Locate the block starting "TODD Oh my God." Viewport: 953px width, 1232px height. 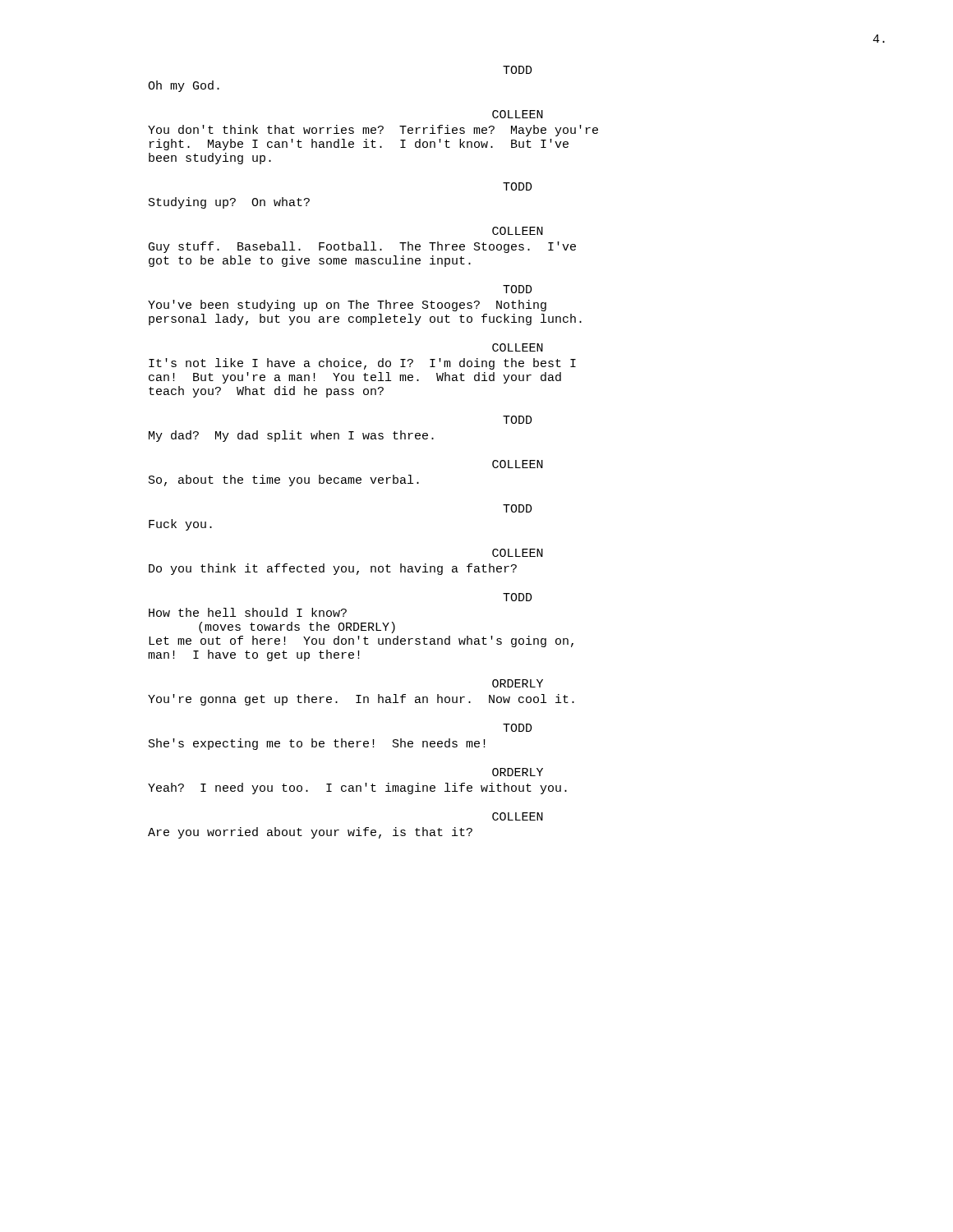[518, 79]
